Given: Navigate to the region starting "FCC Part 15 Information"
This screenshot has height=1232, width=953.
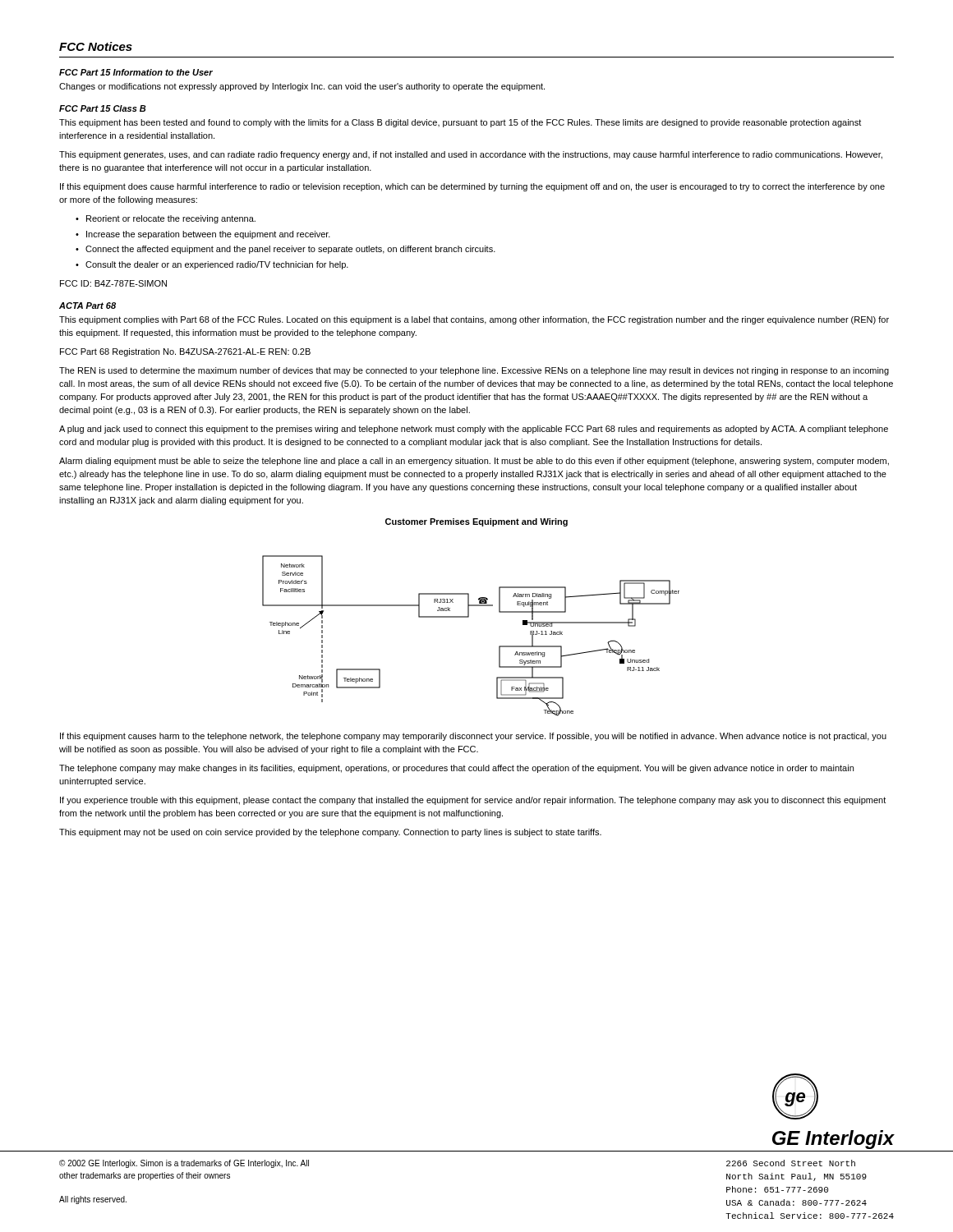Looking at the screenshot, I should click(x=476, y=72).
